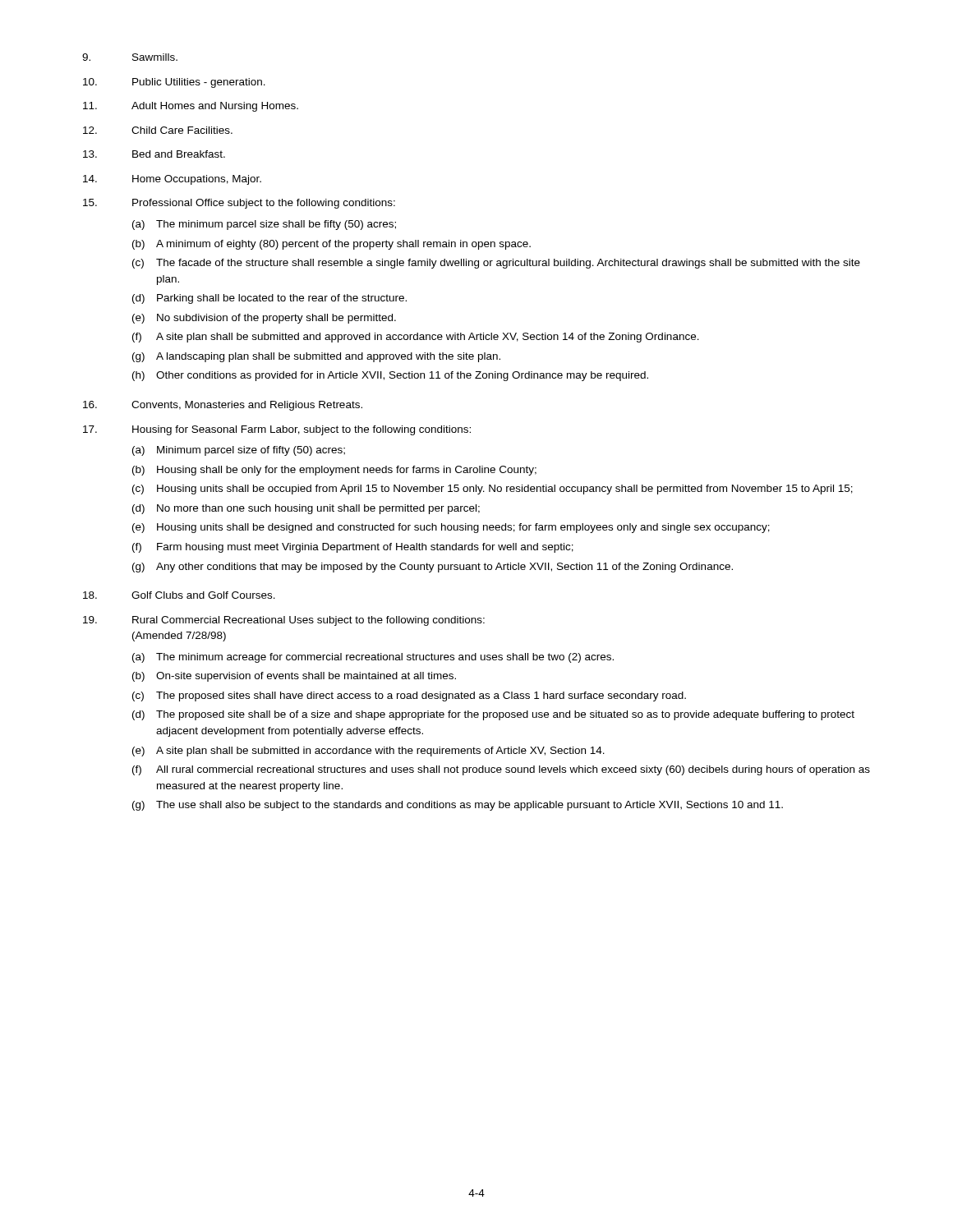Click on the text block starting "11. Adult Homes and Nursing Homes."

(x=191, y=107)
